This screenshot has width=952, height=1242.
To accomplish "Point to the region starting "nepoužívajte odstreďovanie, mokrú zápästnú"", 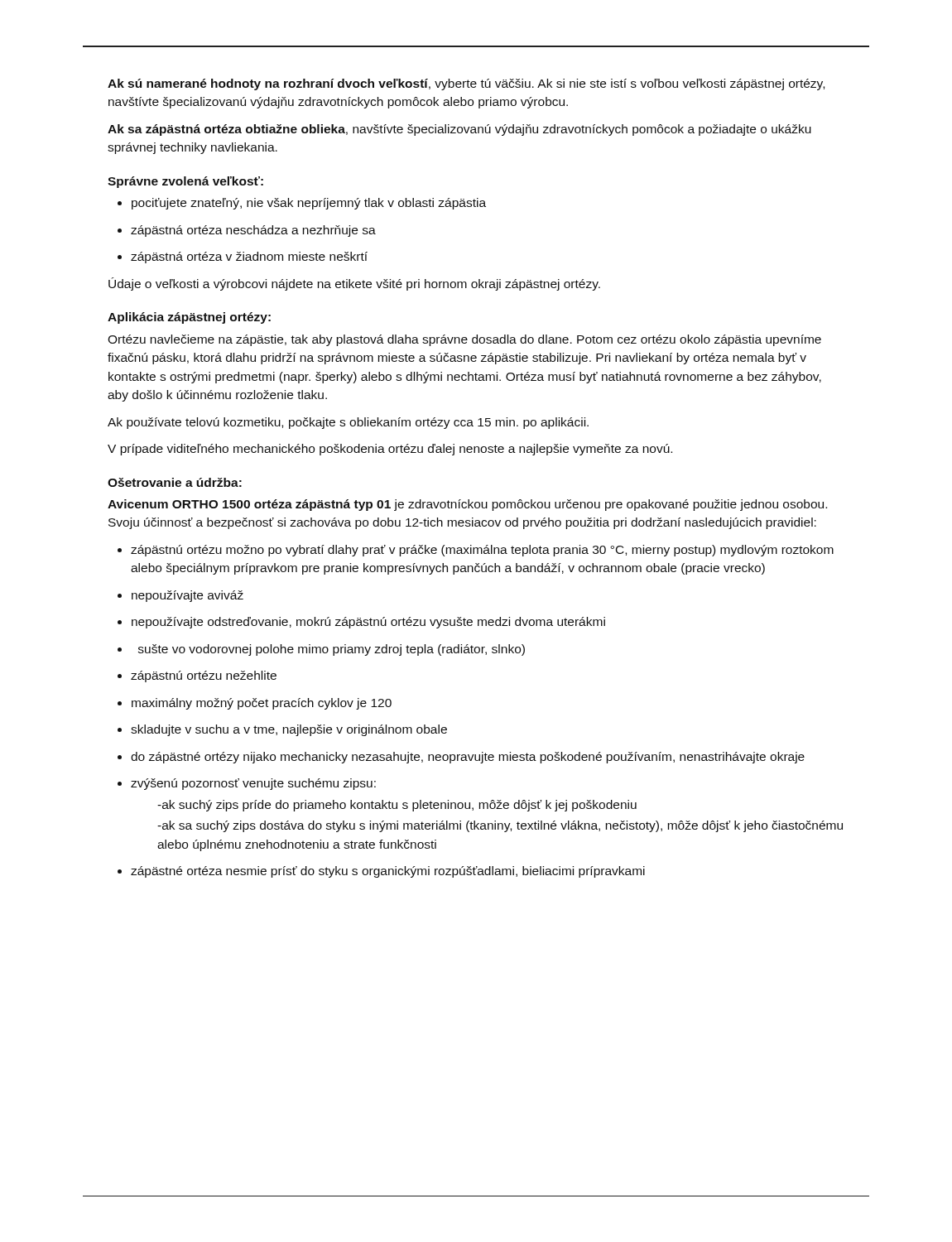I will tap(476, 622).
